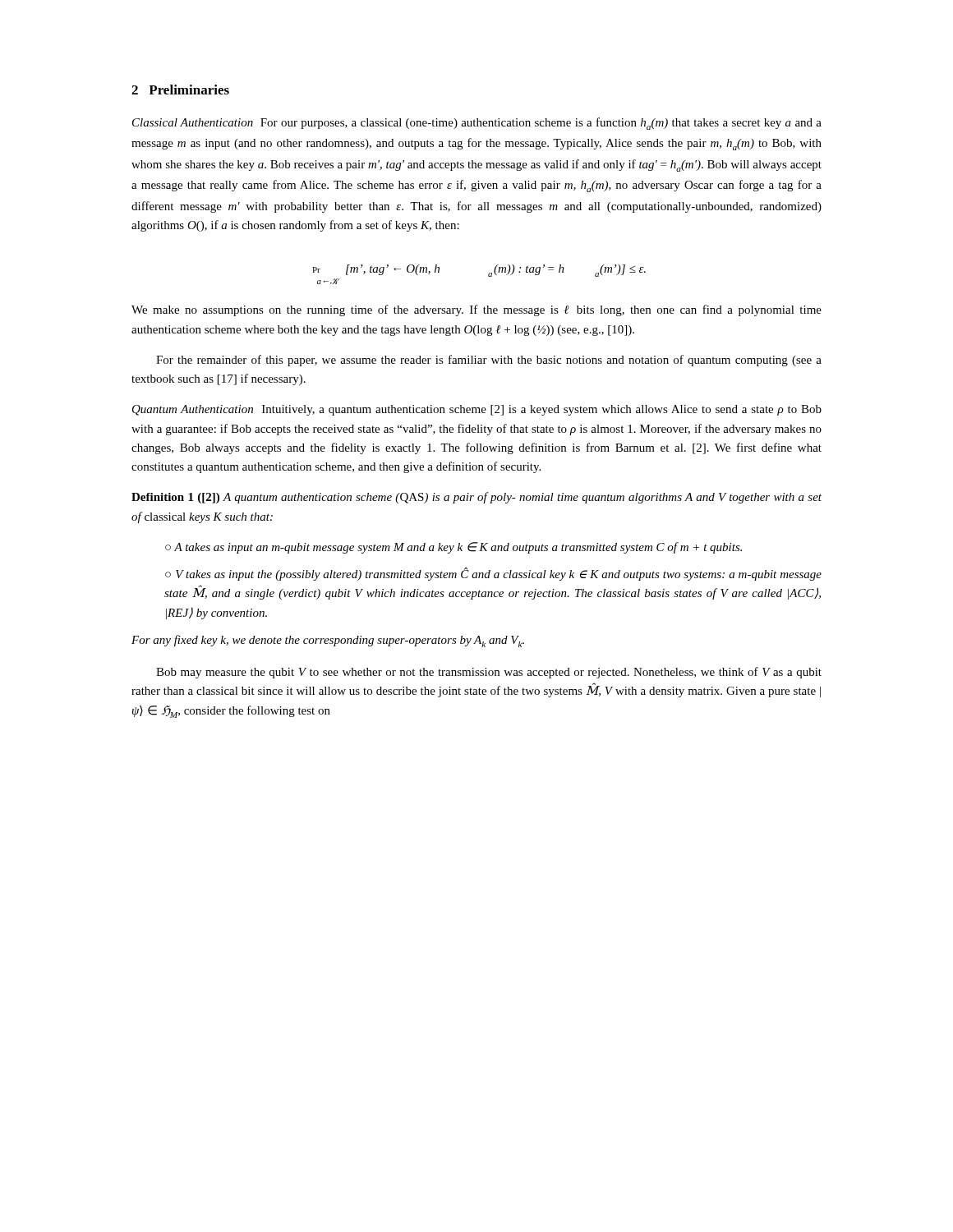The image size is (953, 1232).
Task: Select the text block that reads "Bob may measure the qubit"
Action: [476, 692]
